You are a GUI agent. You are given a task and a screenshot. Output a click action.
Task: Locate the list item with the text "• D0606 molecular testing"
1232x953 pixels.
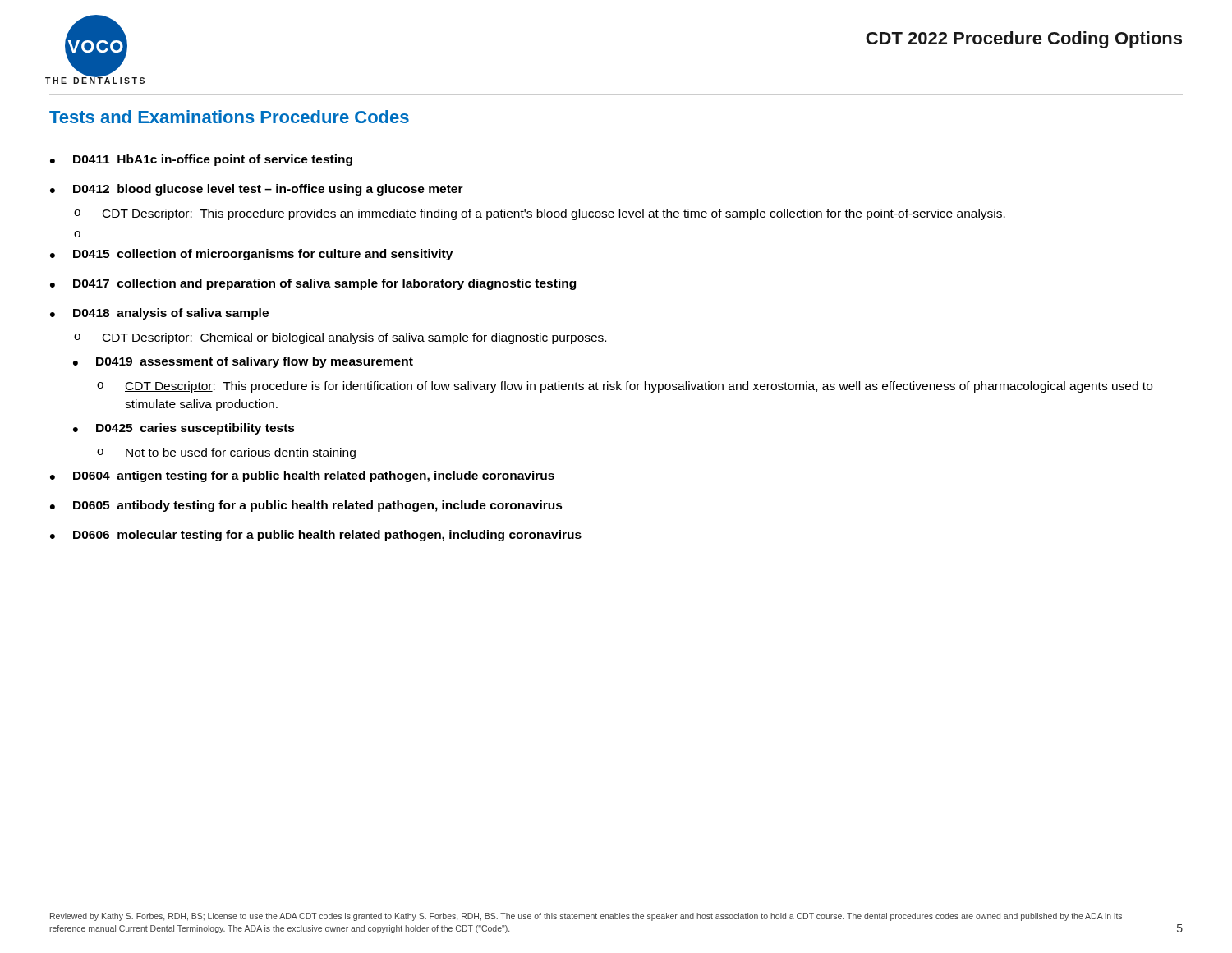click(316, 536)
